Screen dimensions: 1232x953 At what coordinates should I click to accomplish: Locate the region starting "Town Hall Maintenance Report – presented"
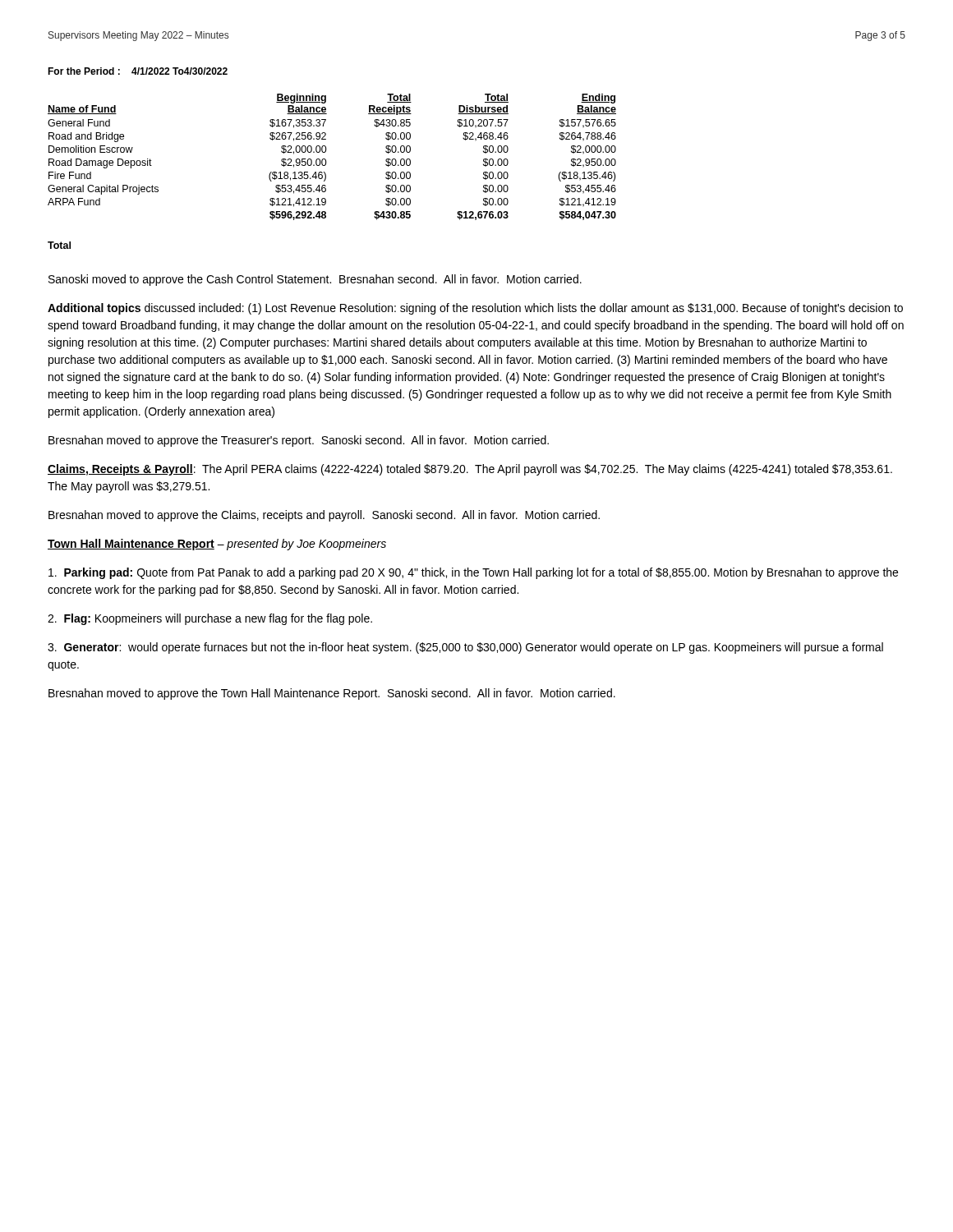point(217,544)
